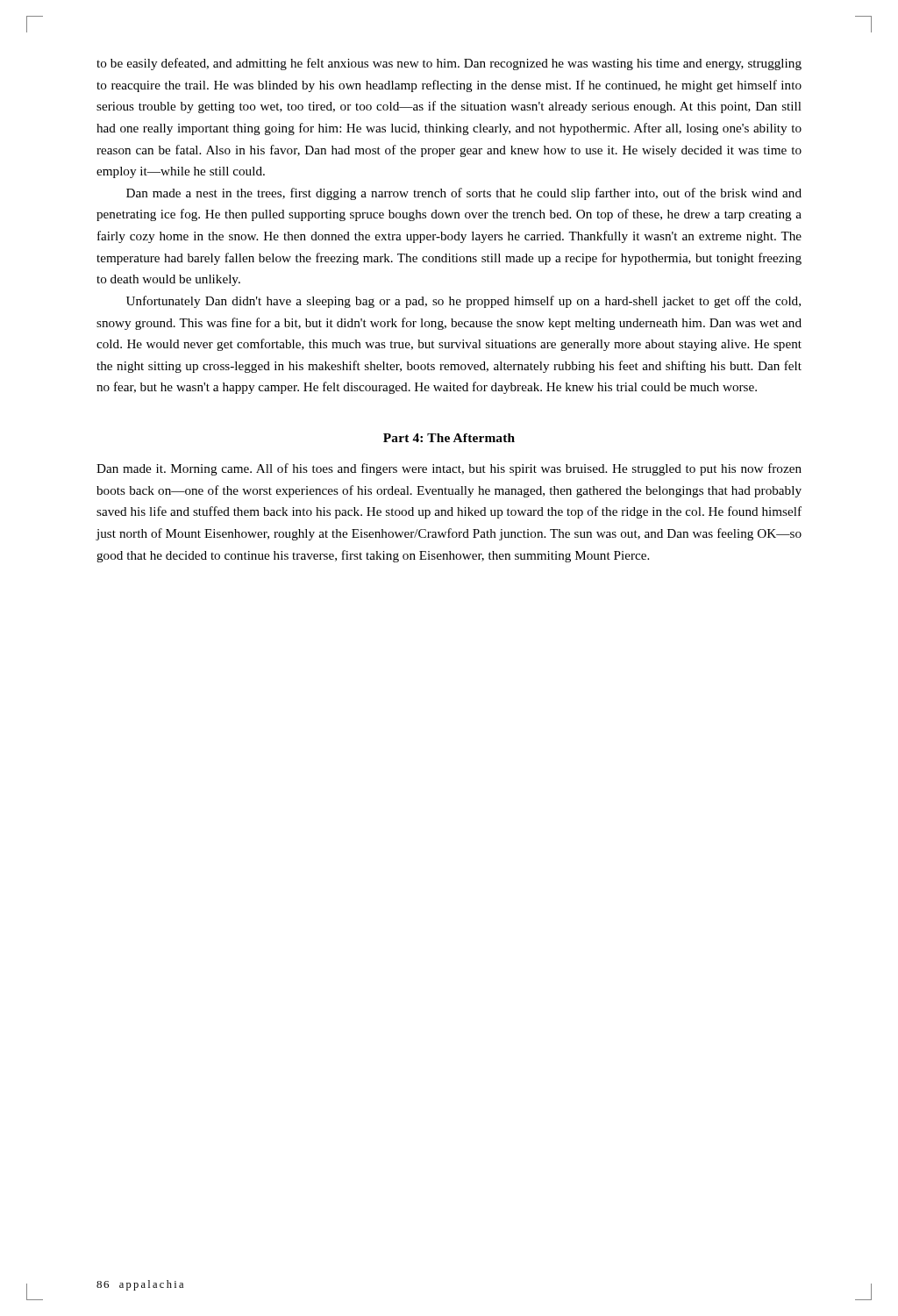Locate the section header that reads "Part 4: The Aftermath"
Viewport: 898px width, 1316px height.
pos(449,437)
